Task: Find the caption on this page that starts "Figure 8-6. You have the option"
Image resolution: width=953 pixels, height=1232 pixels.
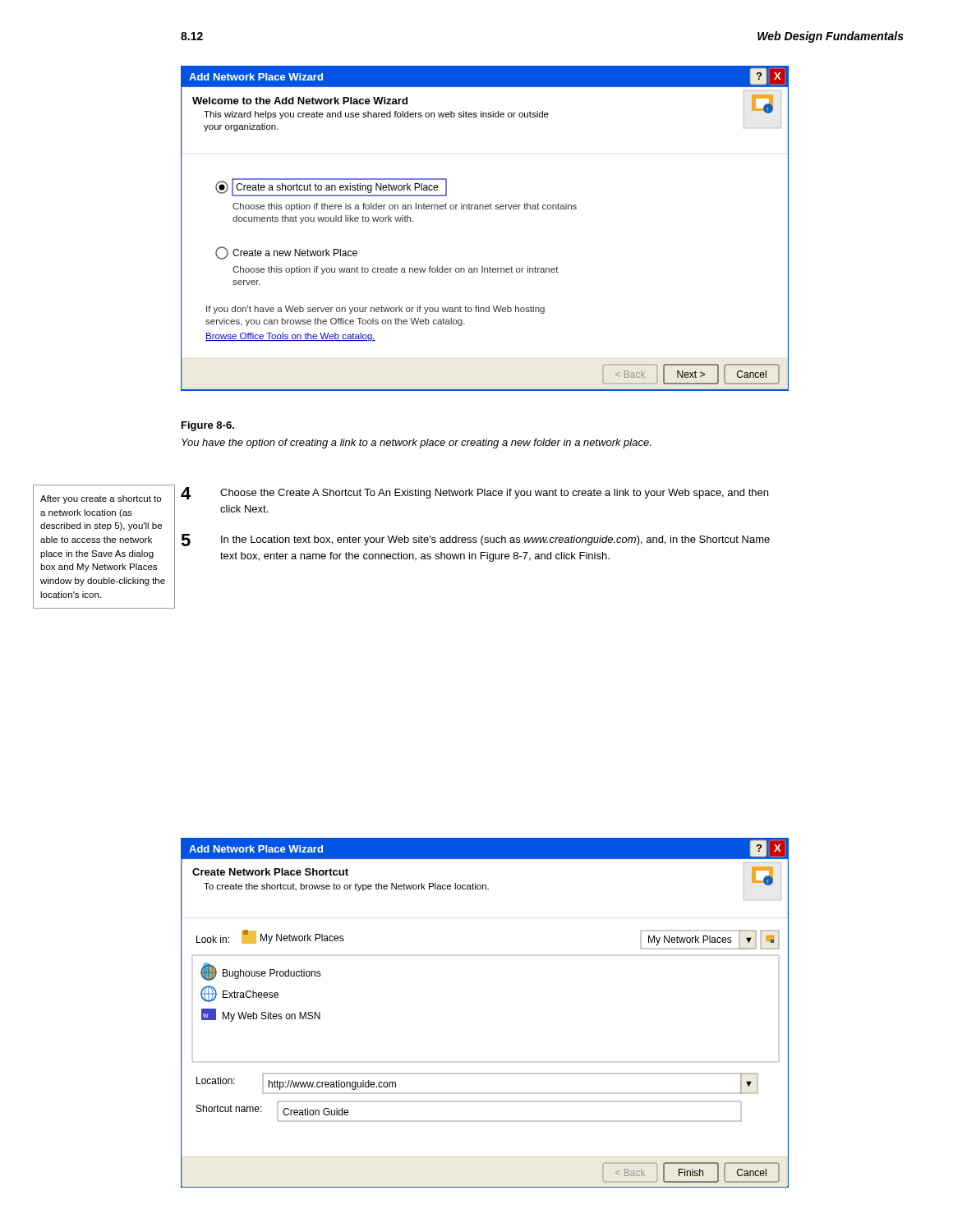Action: (x=485, y=435)
